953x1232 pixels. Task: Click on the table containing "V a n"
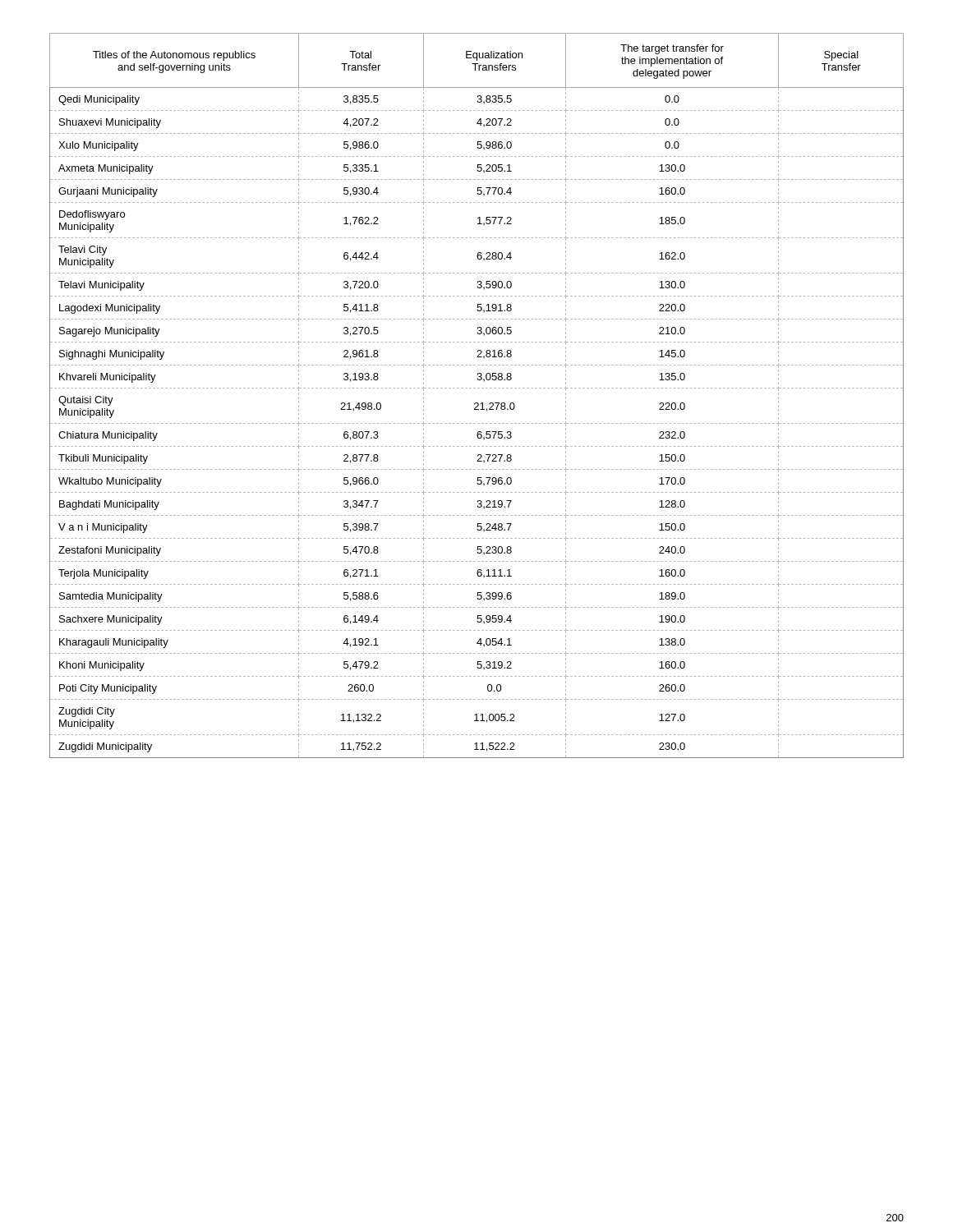click(476, 395)
